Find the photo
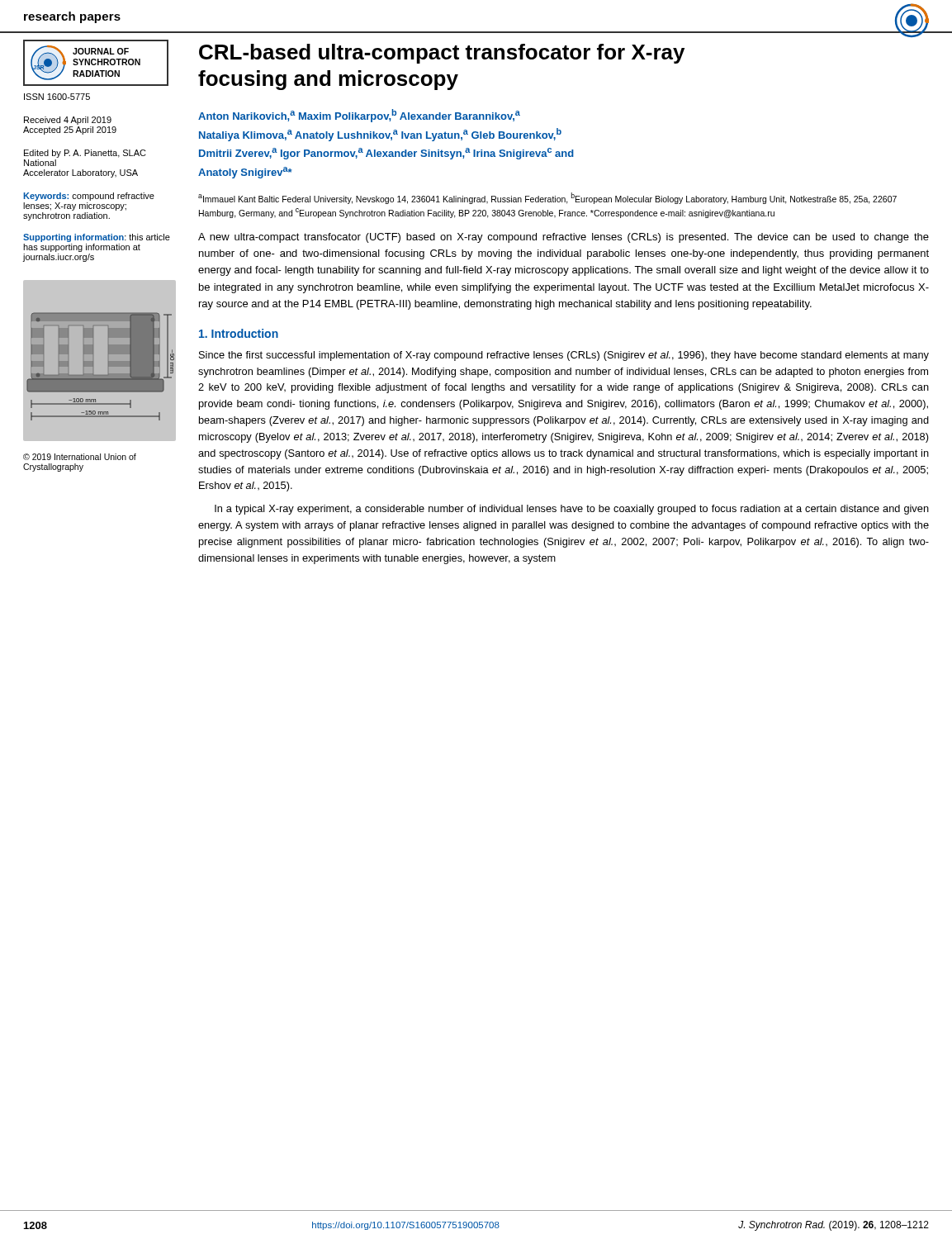 (99, 376)
